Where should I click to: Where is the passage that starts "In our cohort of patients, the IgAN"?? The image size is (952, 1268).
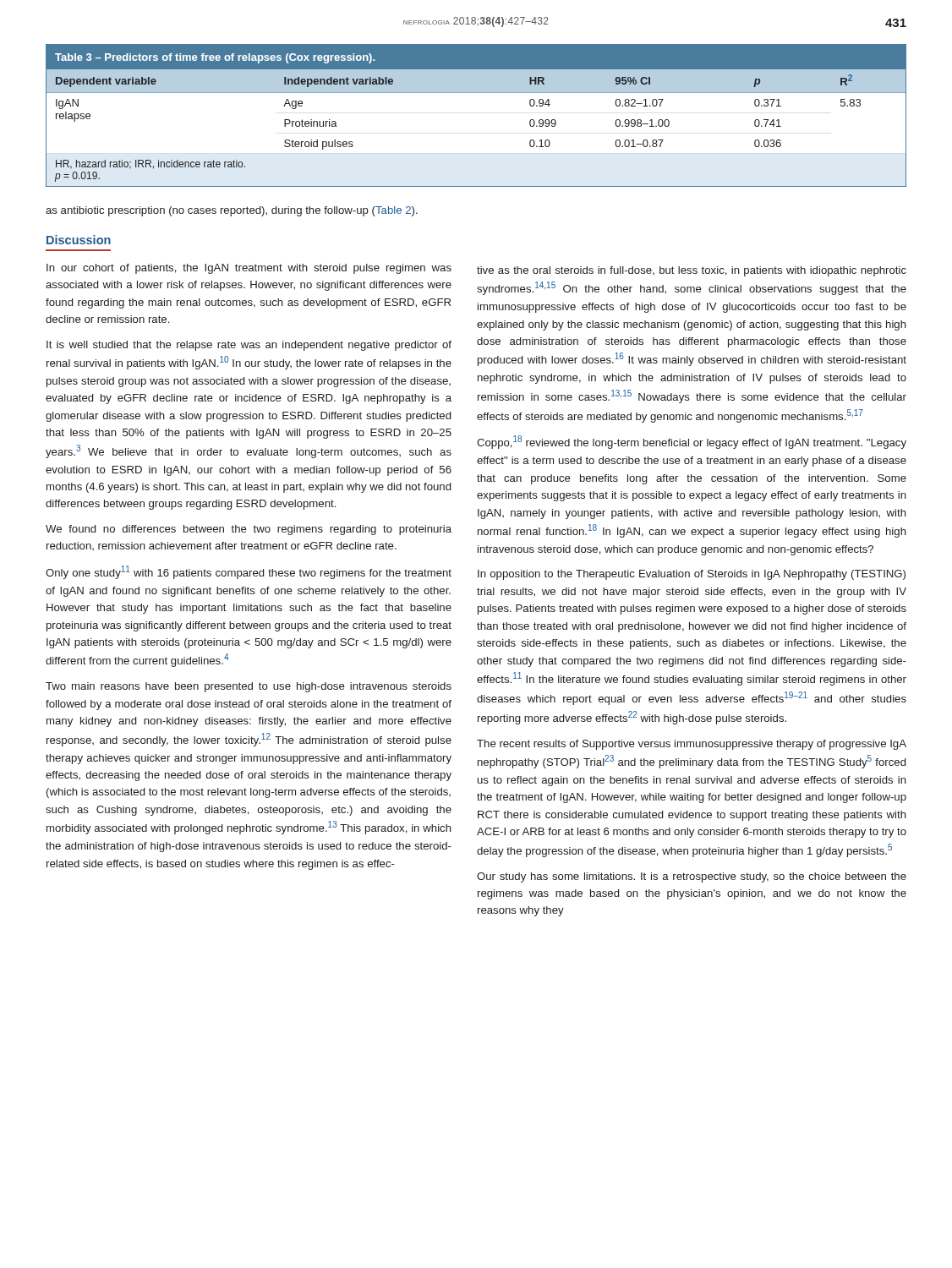249,566
